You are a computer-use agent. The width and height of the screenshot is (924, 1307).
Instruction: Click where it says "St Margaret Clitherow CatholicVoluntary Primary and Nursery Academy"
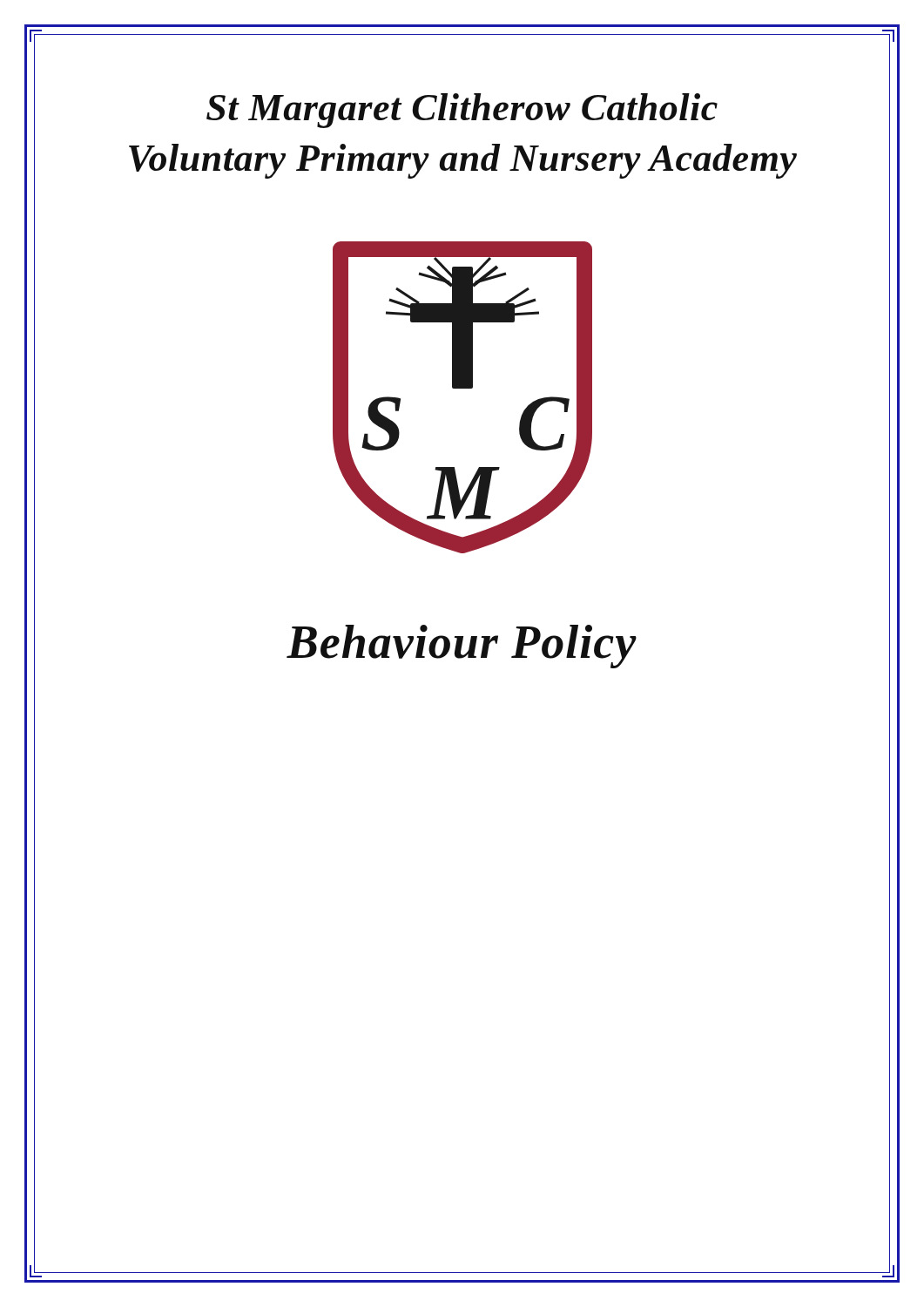point(462,133)
